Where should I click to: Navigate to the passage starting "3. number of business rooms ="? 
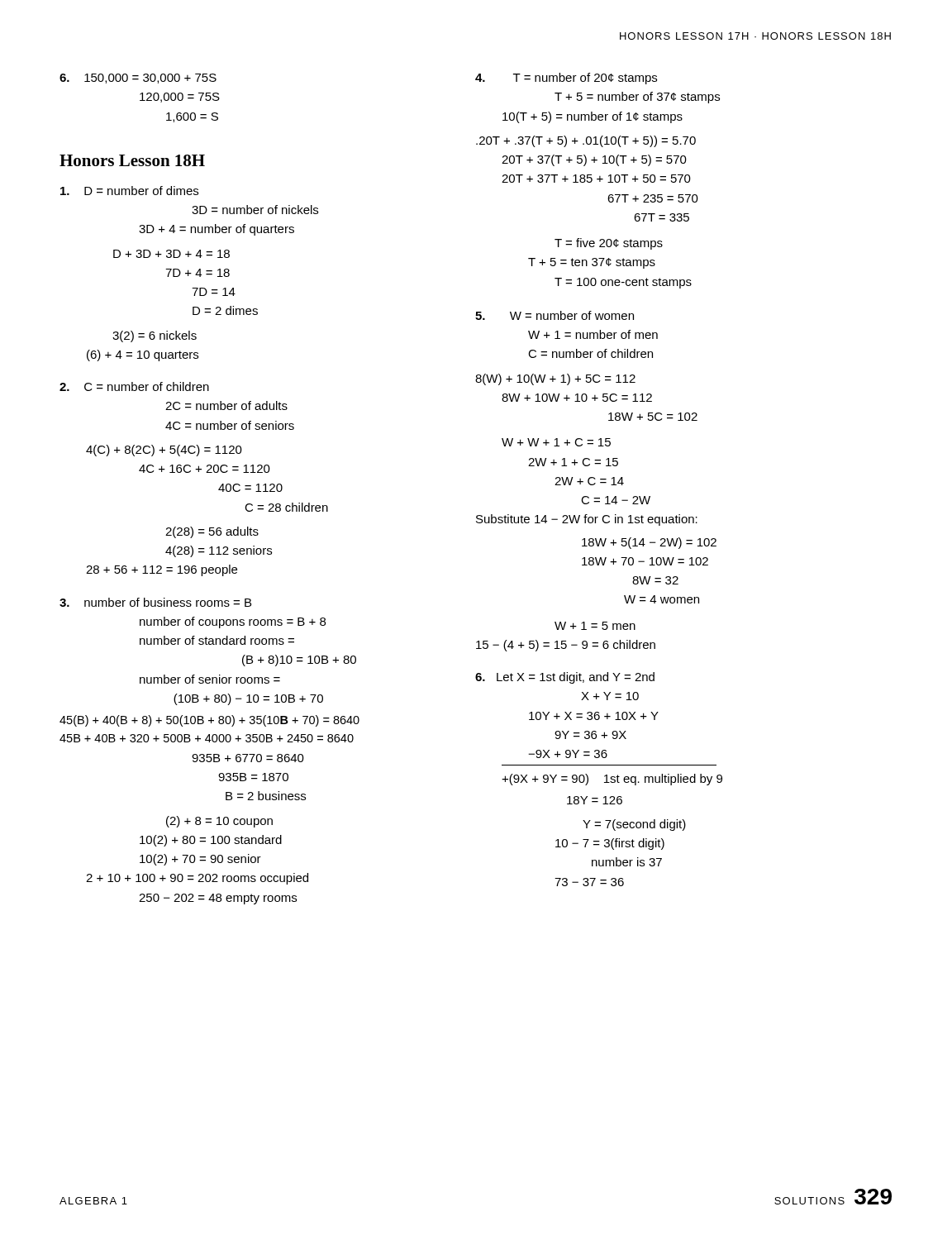point(254,750)
